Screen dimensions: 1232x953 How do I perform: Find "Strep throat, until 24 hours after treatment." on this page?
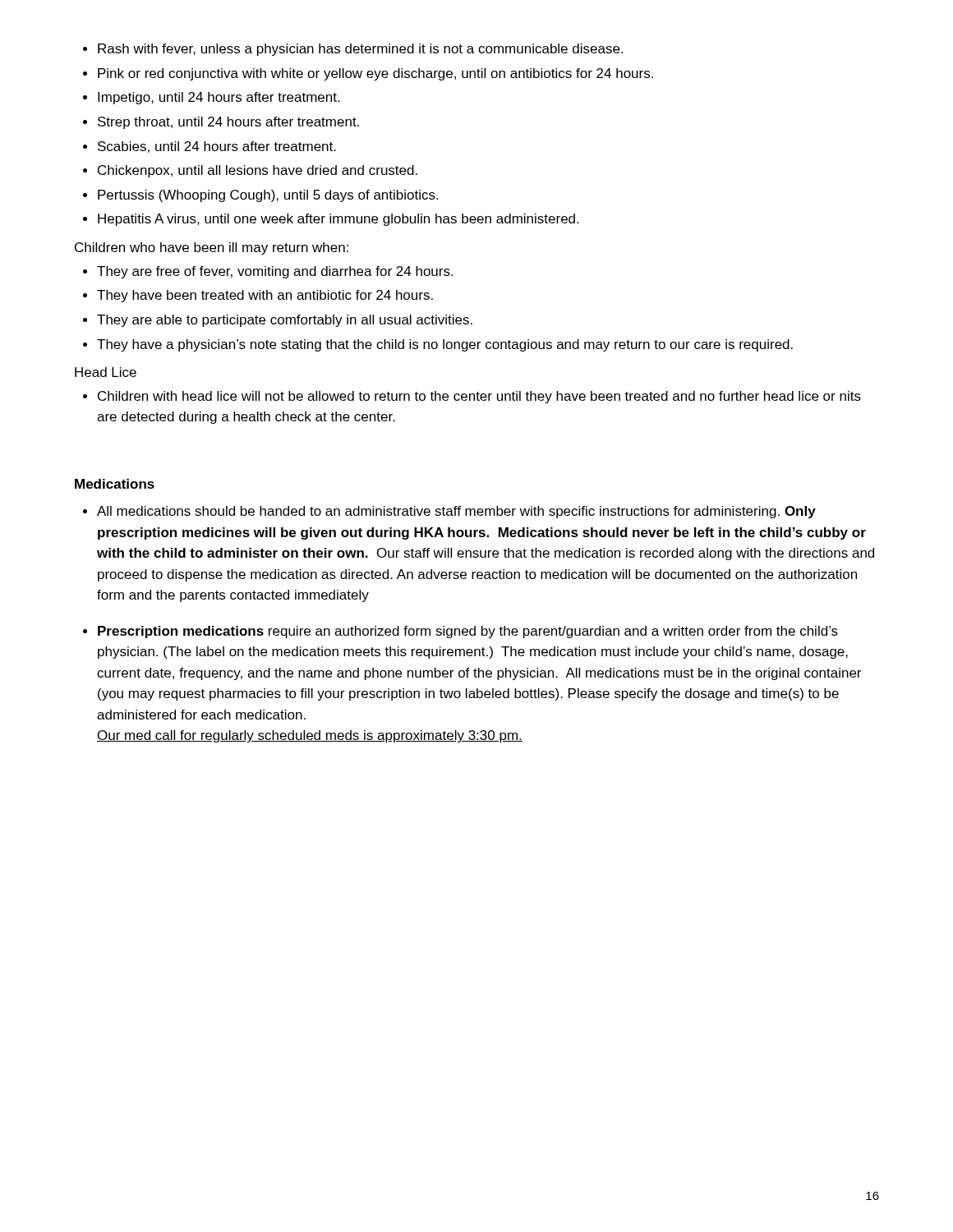228,123
